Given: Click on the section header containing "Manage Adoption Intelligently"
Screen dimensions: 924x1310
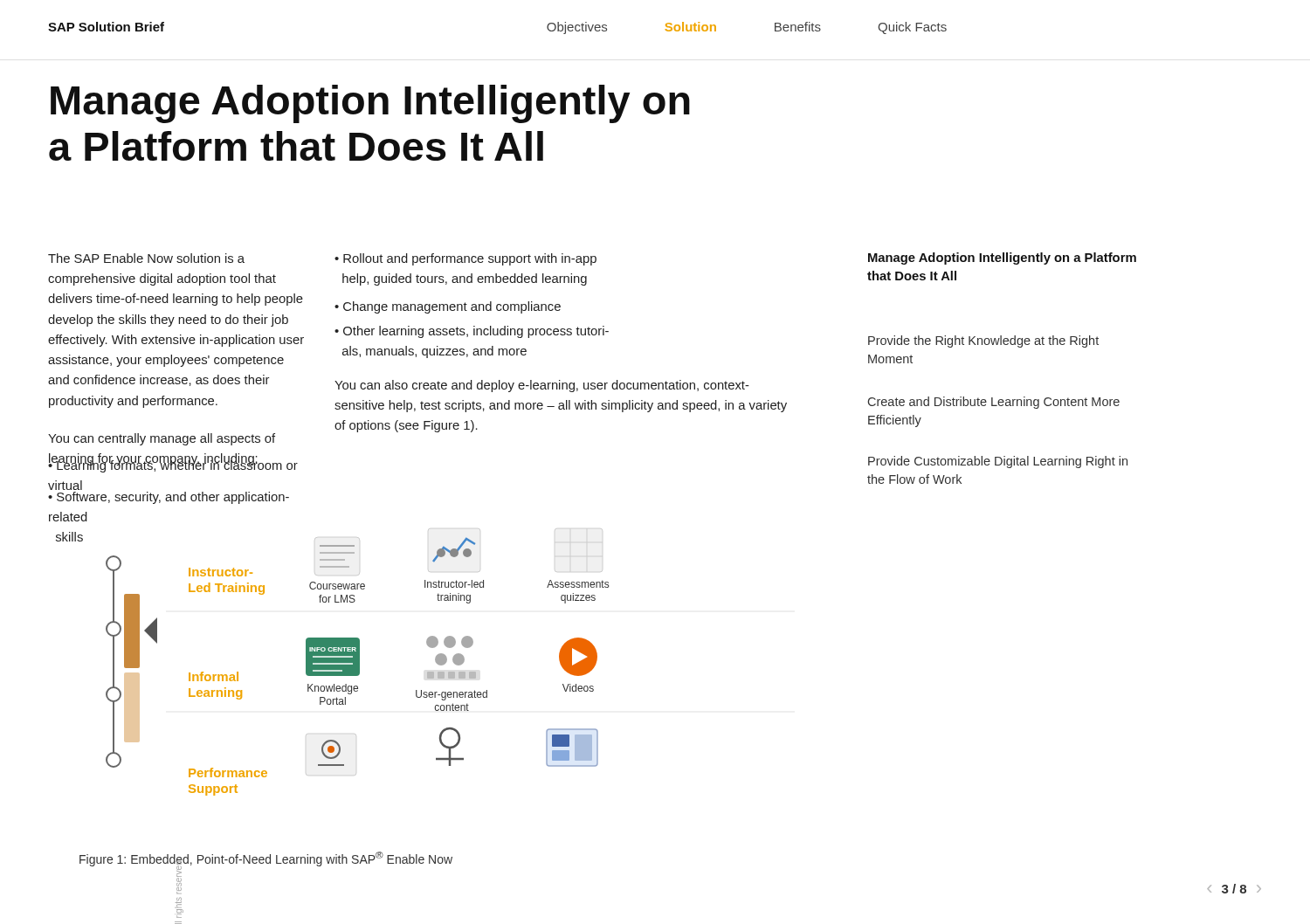Looking at the screenshot, I should point(1003,267).
